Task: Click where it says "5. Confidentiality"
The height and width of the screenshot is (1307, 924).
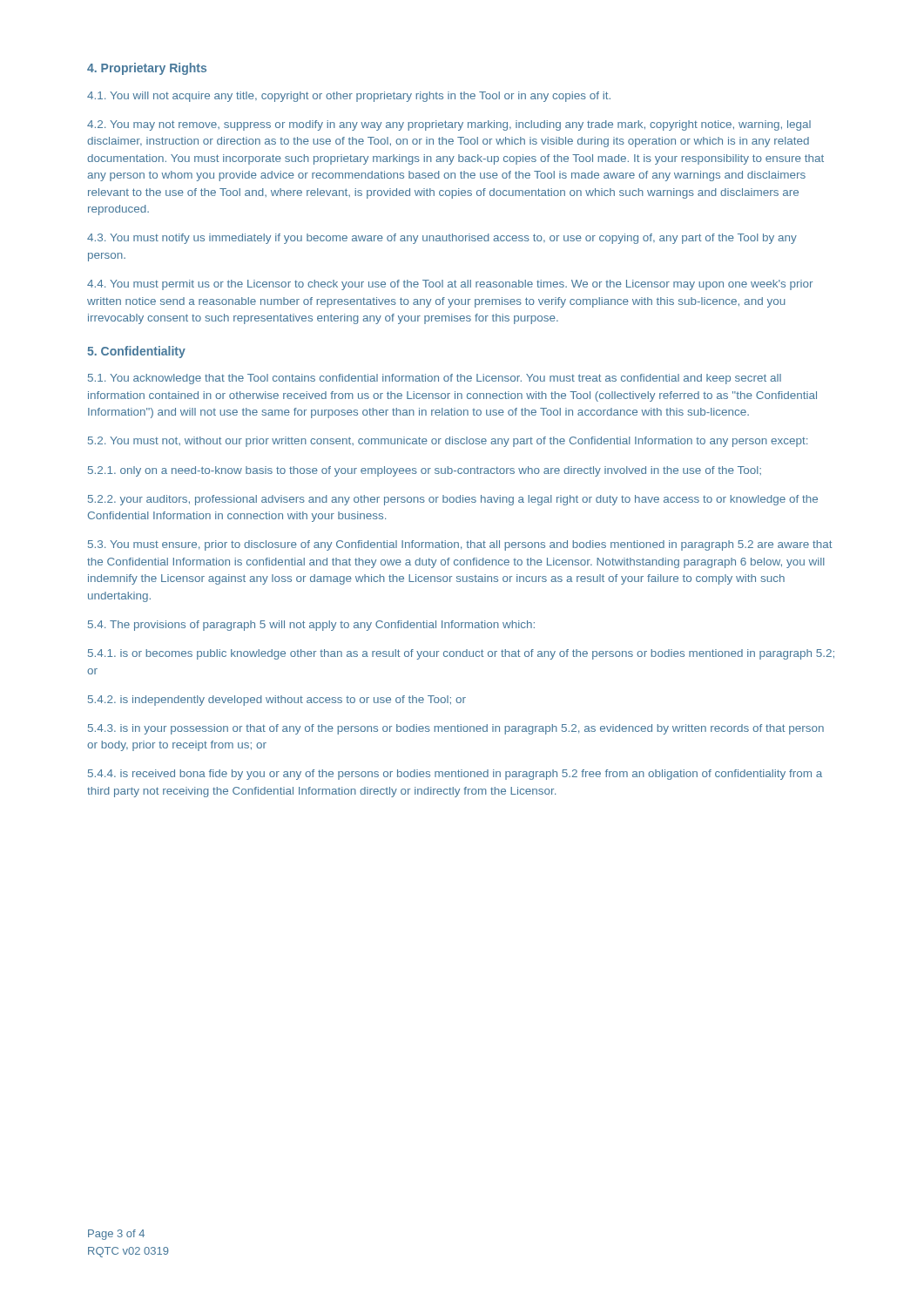Action: (x=136, y=351)
